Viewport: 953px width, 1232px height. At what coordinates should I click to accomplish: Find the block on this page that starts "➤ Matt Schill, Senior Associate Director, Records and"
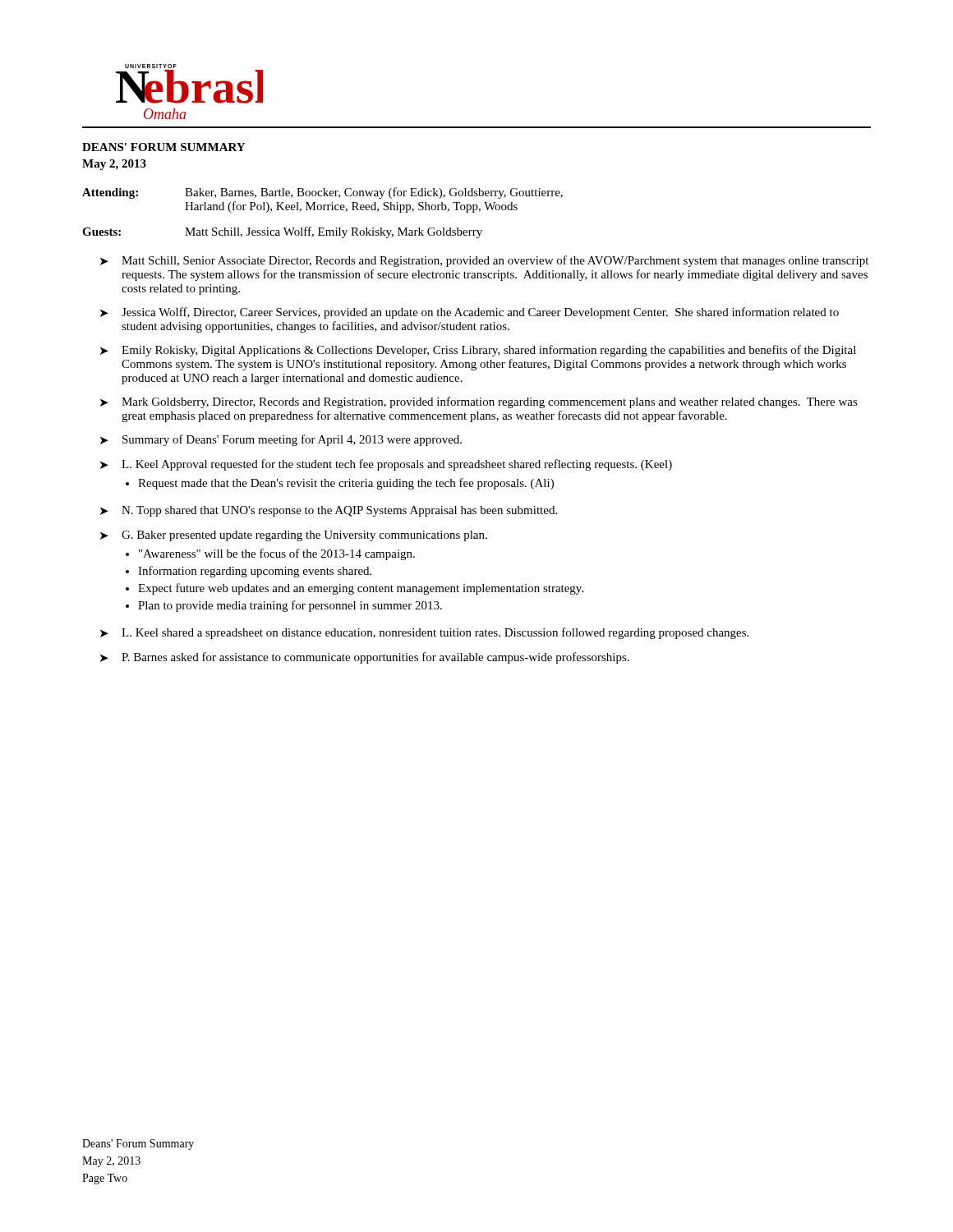tap(485, 274)
